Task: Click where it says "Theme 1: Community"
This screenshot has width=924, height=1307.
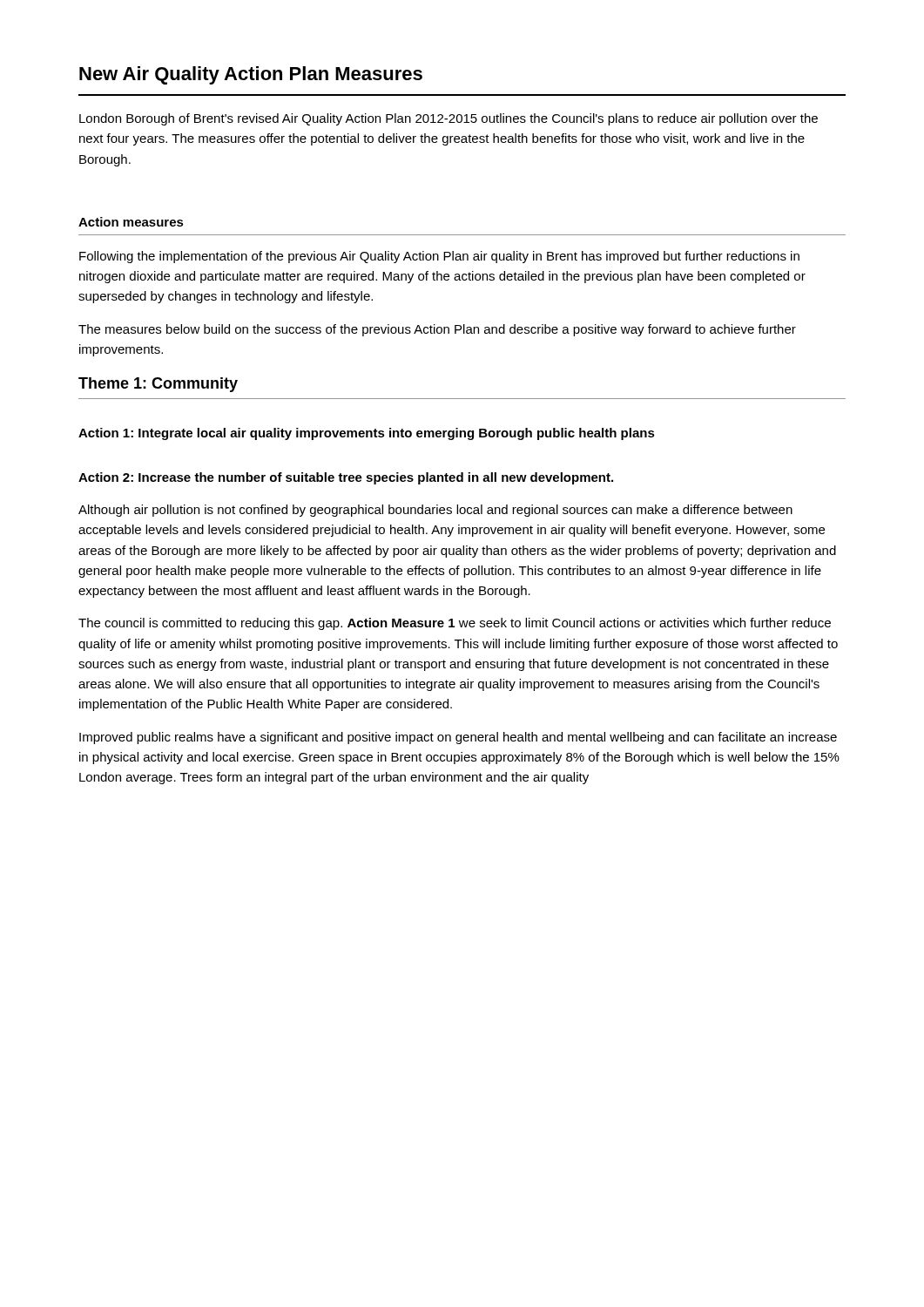Action: pos(158,383)
